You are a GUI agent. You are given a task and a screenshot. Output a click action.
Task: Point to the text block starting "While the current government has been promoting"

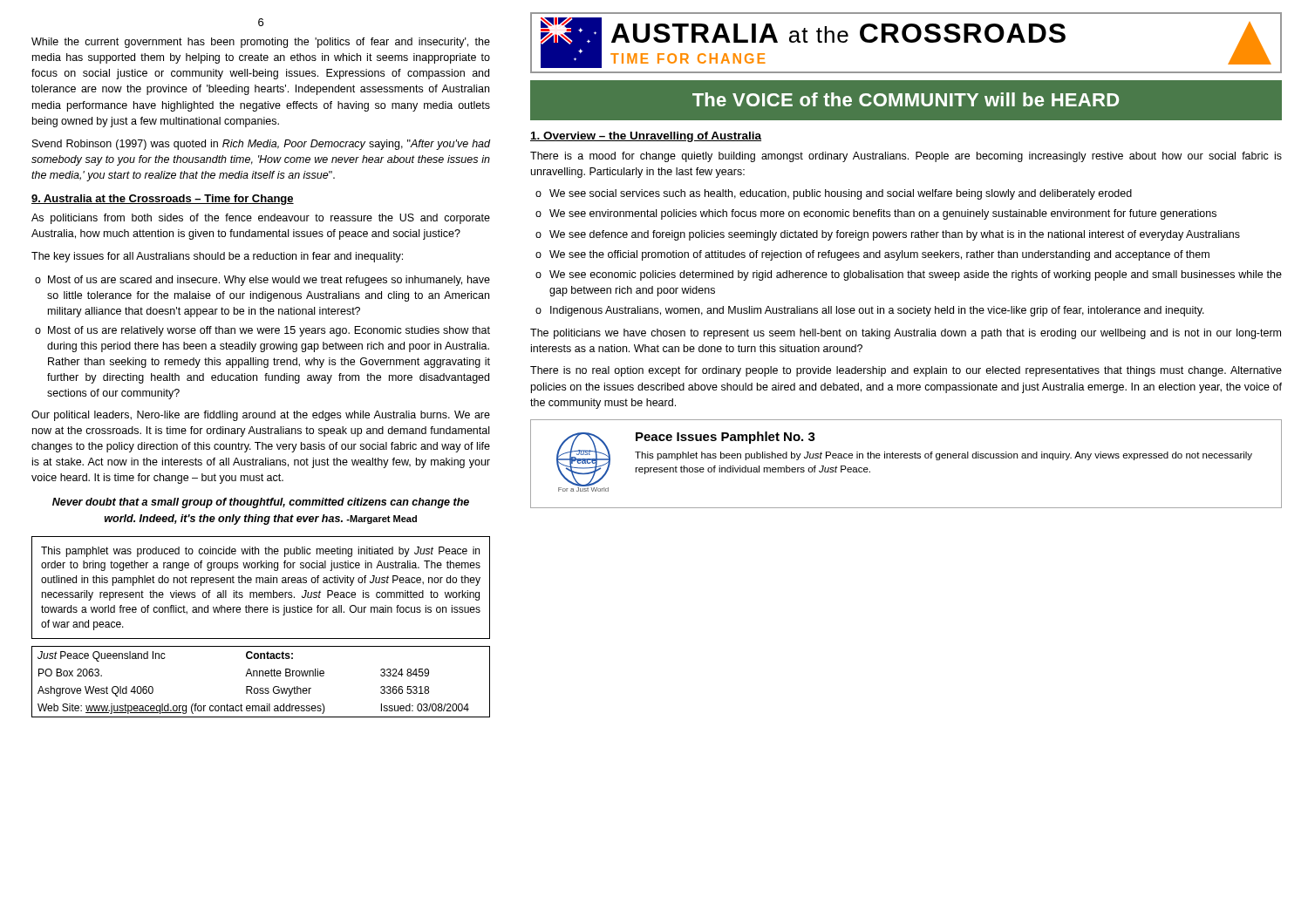click(x=261, y=81)
